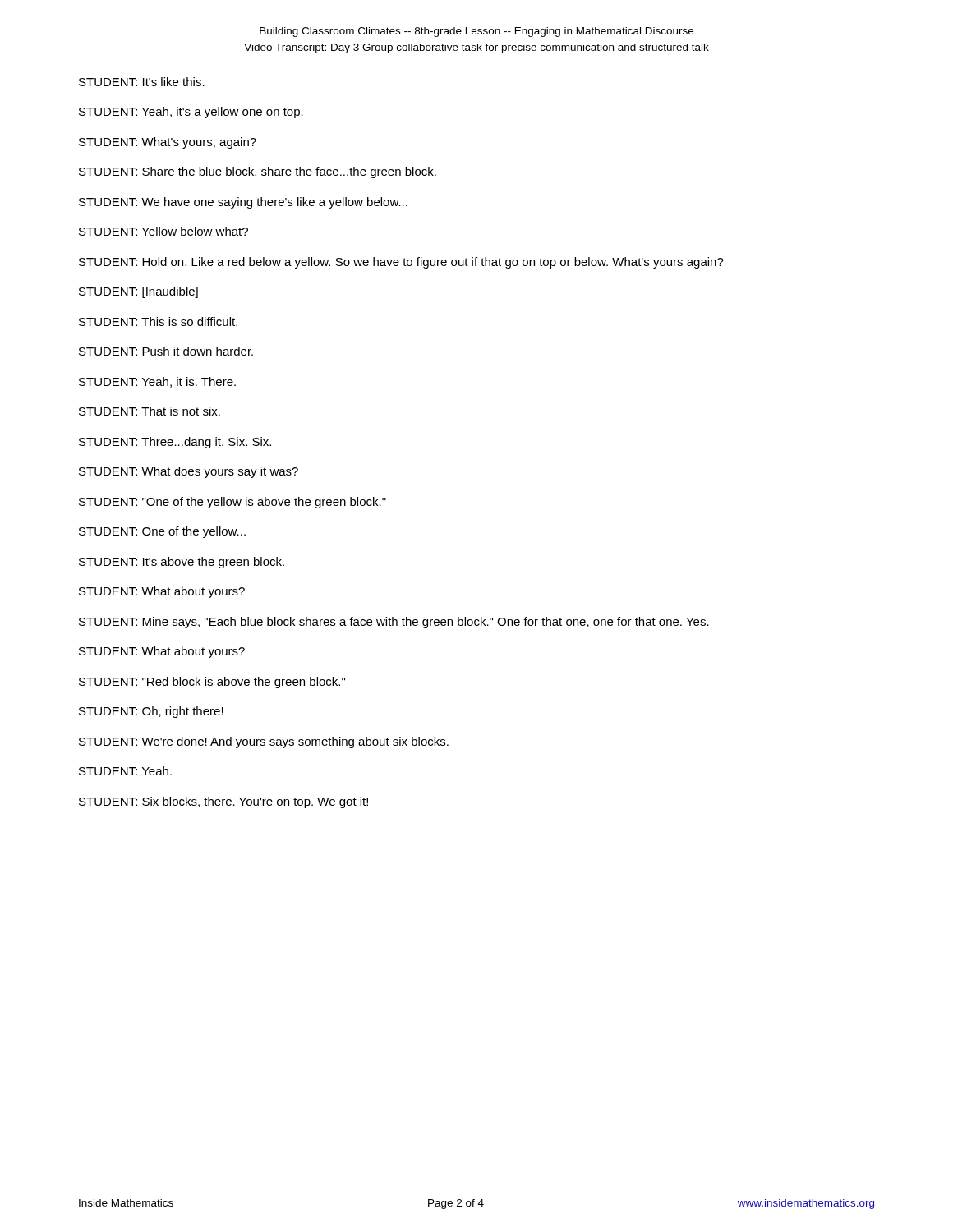The height and width of the screenshot is (1232, 953).
Task: Locate the passage starting "STUDENT: Oh, right there!"
Action: tap(151, 711)
